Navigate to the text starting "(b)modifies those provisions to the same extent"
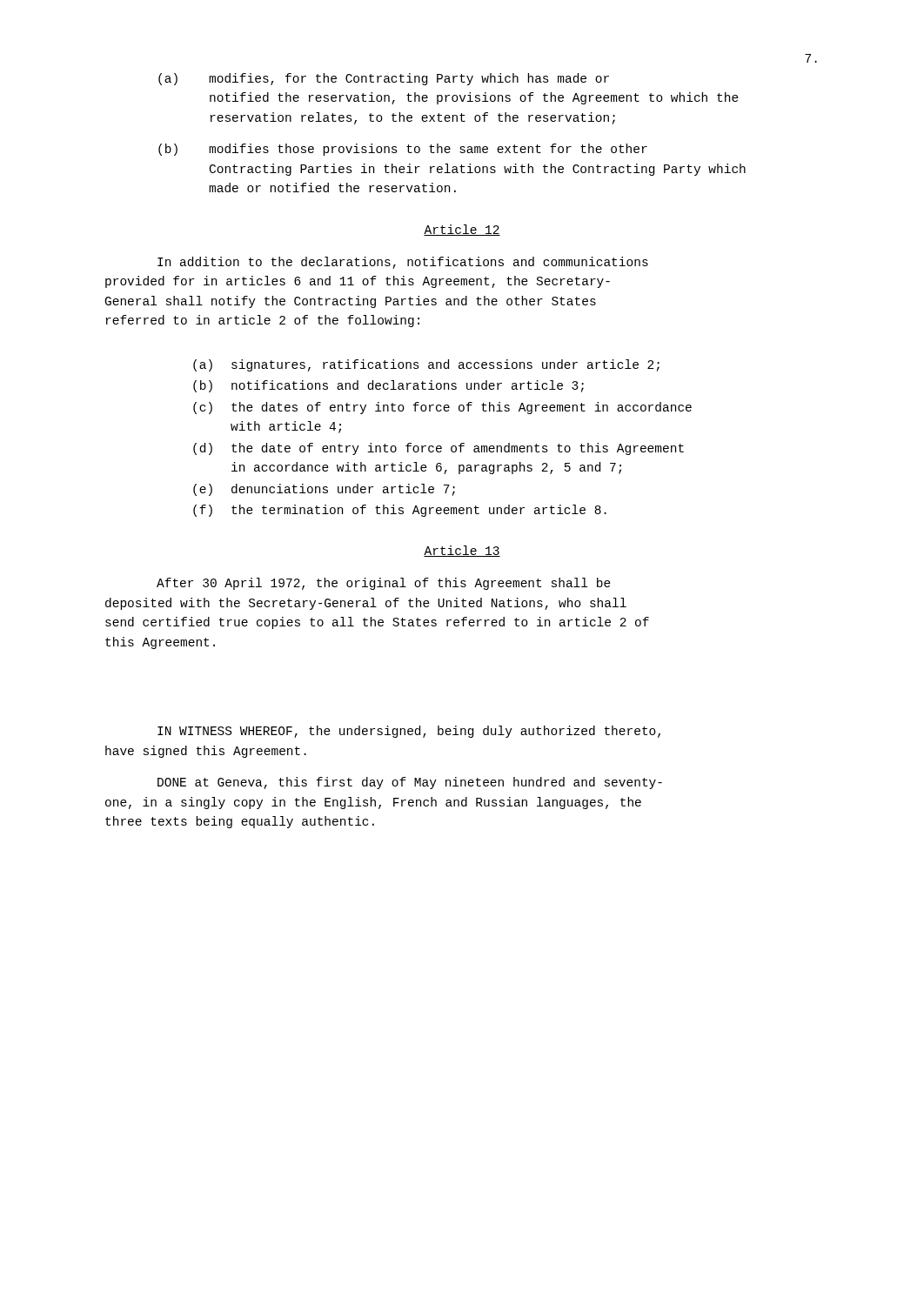The width and height of the screenshot is (924, 1305). (x=488, y=170)
